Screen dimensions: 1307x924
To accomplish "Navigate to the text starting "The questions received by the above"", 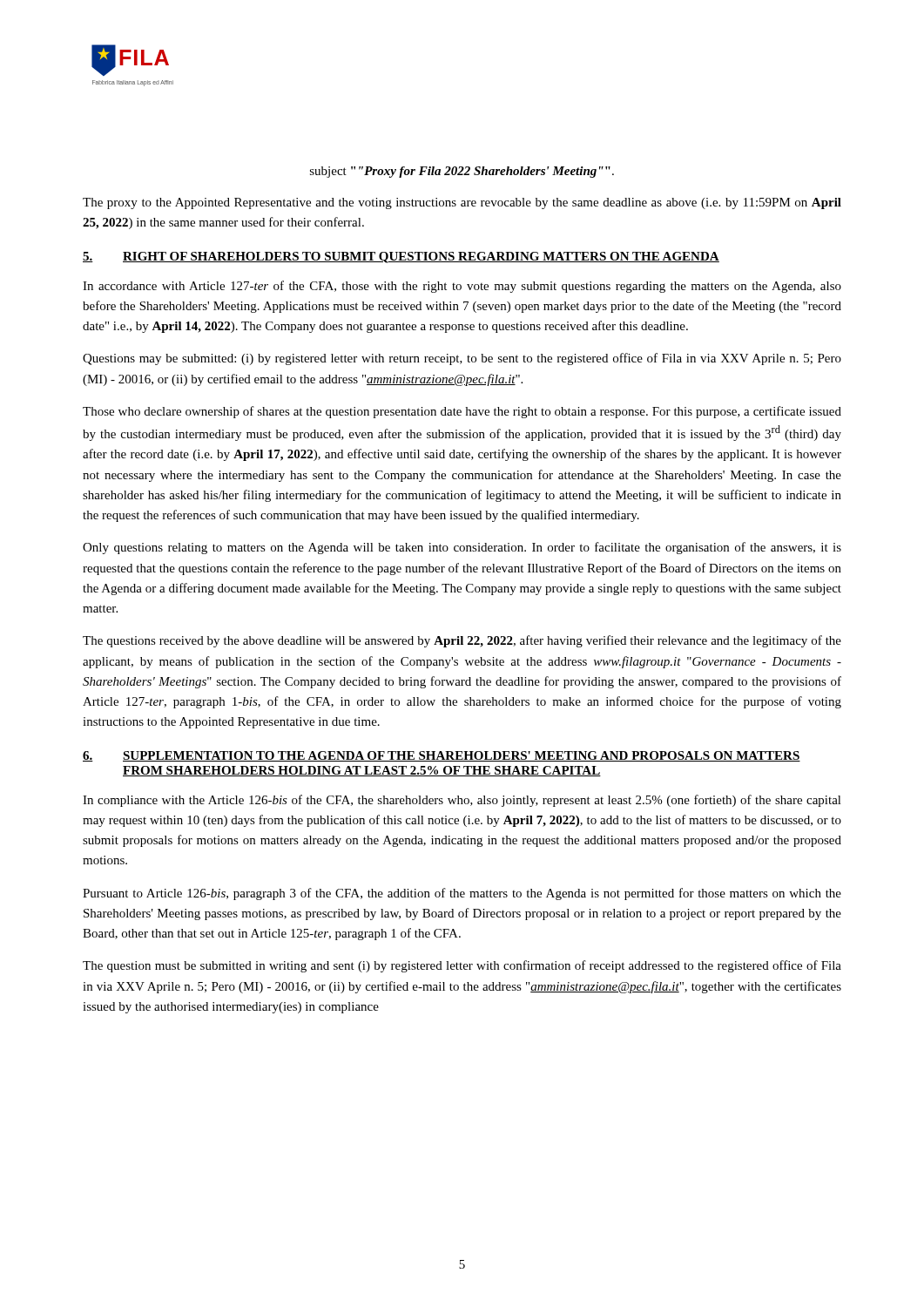I will click(x=462, y=681).
